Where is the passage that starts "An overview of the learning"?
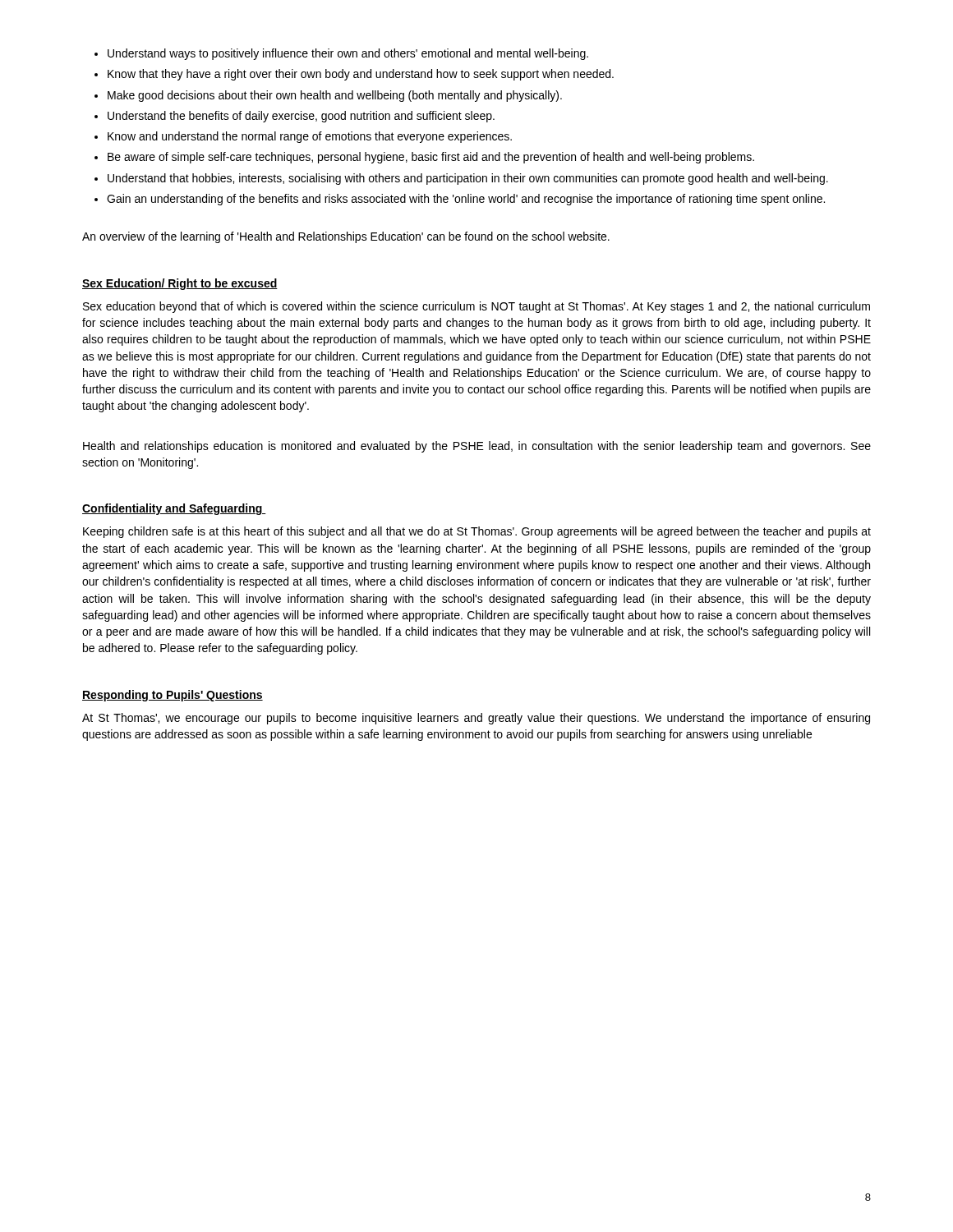The height and width of the screenshot is (1232, 953). coord(346,237)
